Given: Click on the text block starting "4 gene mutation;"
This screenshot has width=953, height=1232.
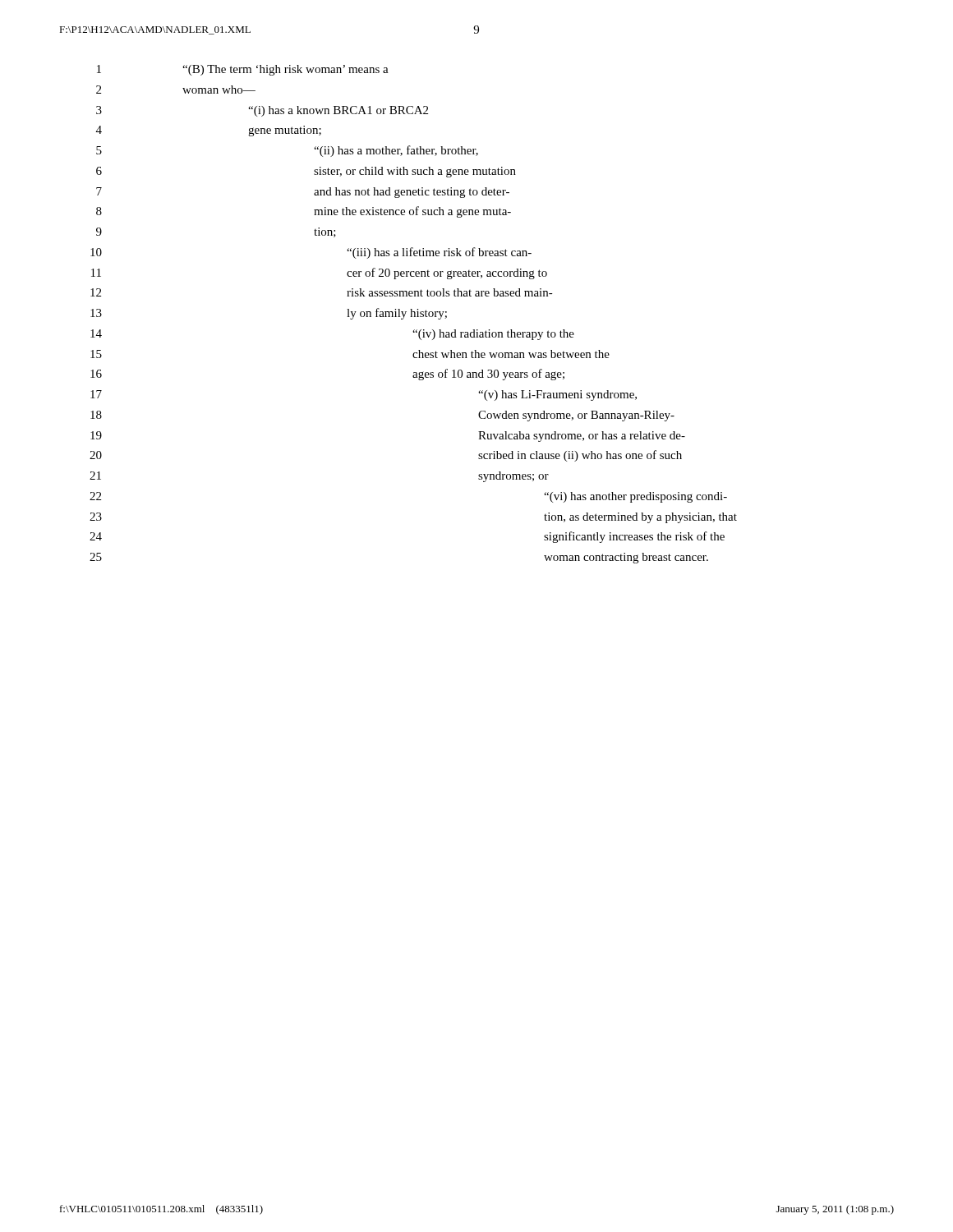Looking at the screenshot, I should pos(100,131).
